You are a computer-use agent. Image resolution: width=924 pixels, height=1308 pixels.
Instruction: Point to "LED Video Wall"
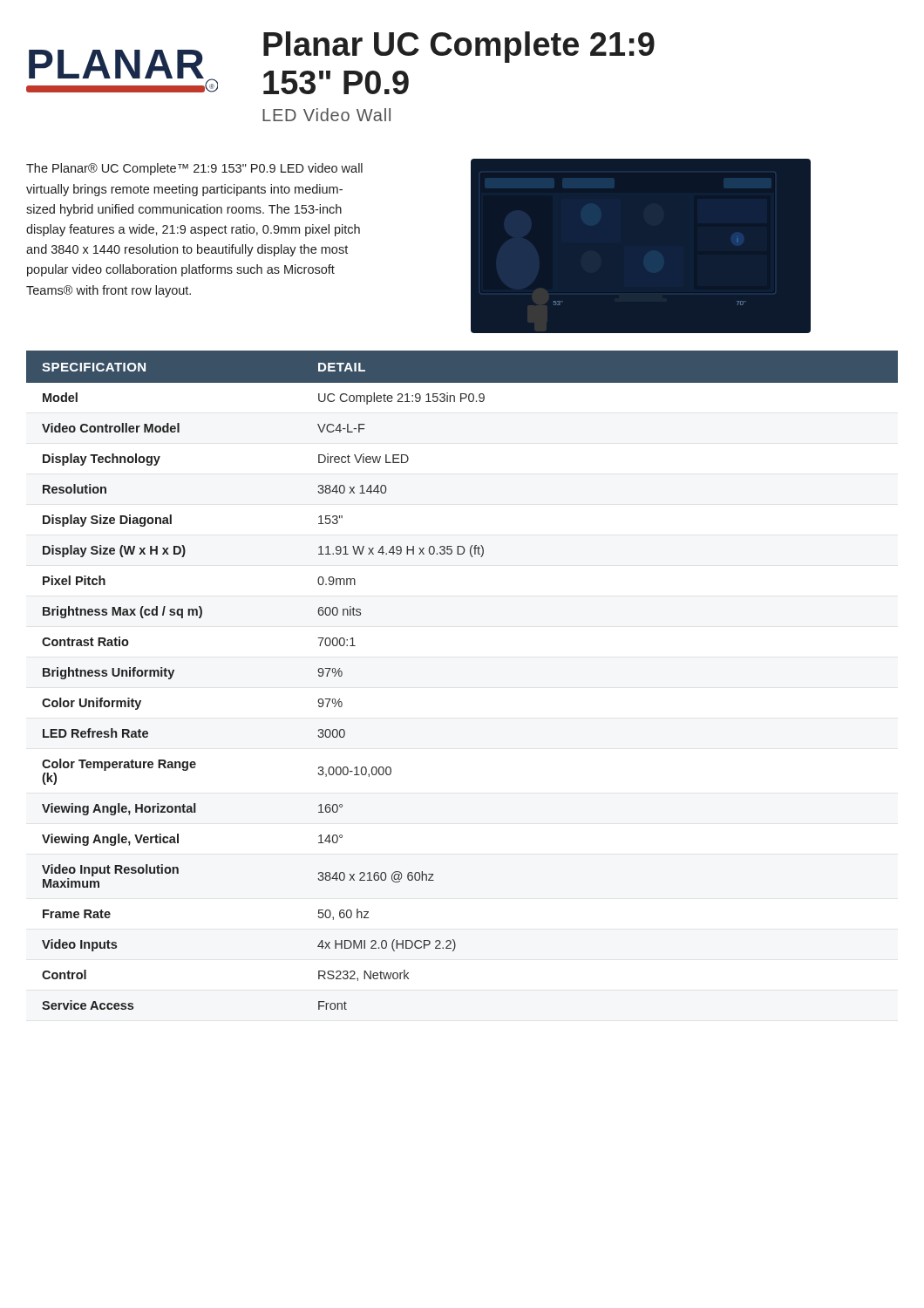pyautogui.click(x=326, y=115)
